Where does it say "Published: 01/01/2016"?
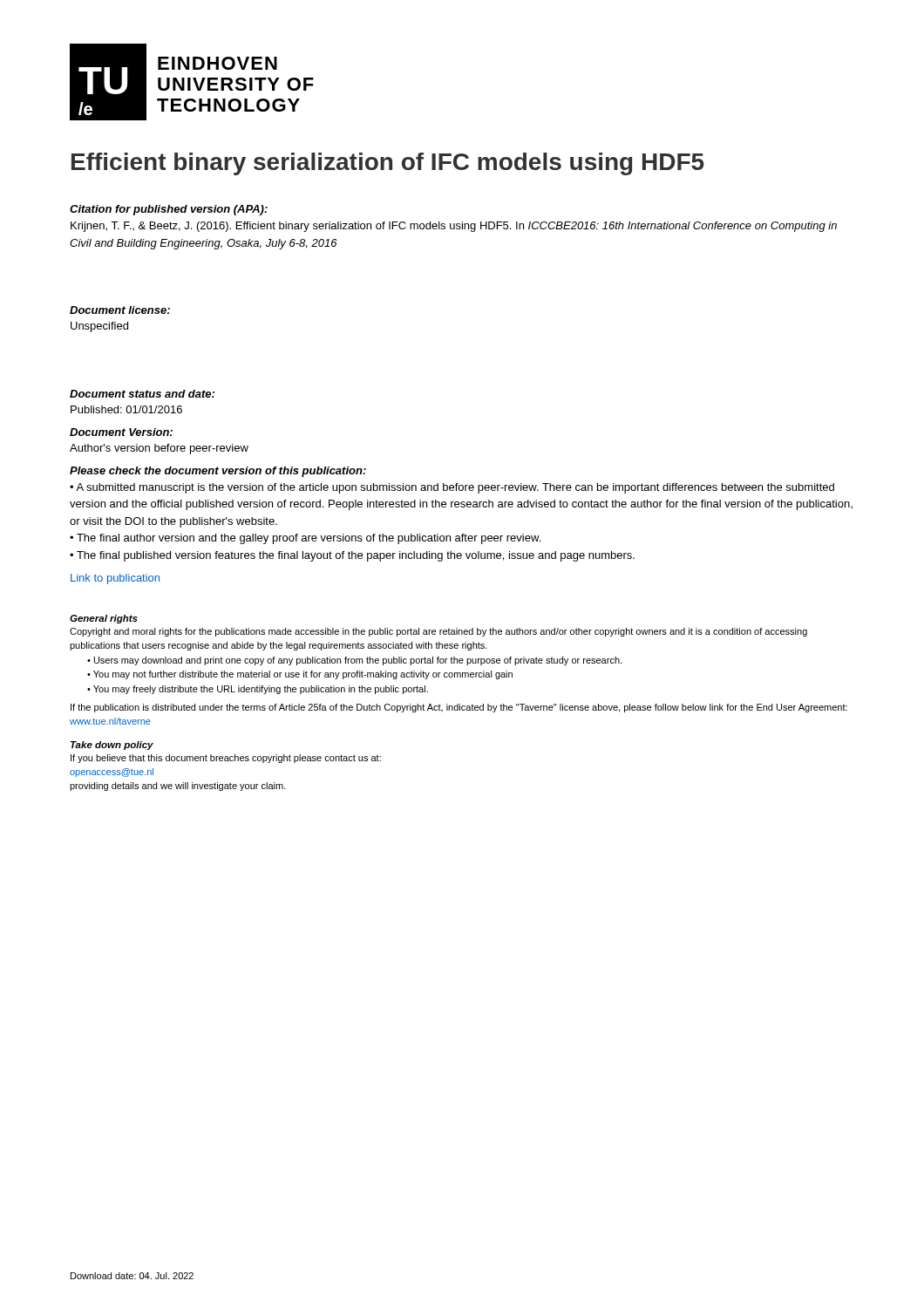This screenshot has width=924, height=1308. point(126,409)
